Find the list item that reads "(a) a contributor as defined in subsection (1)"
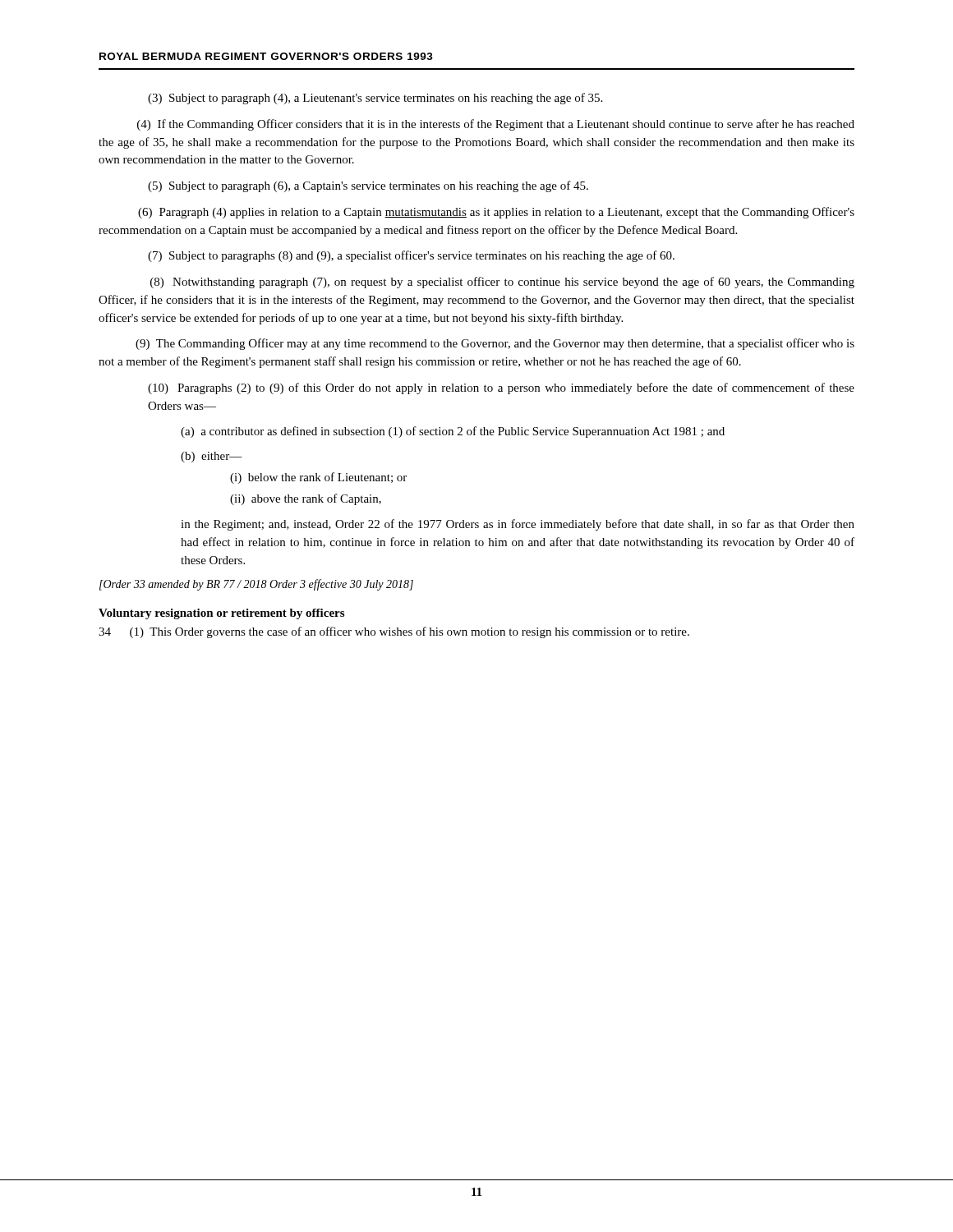Screen dimensions: 1232x953 453,431
